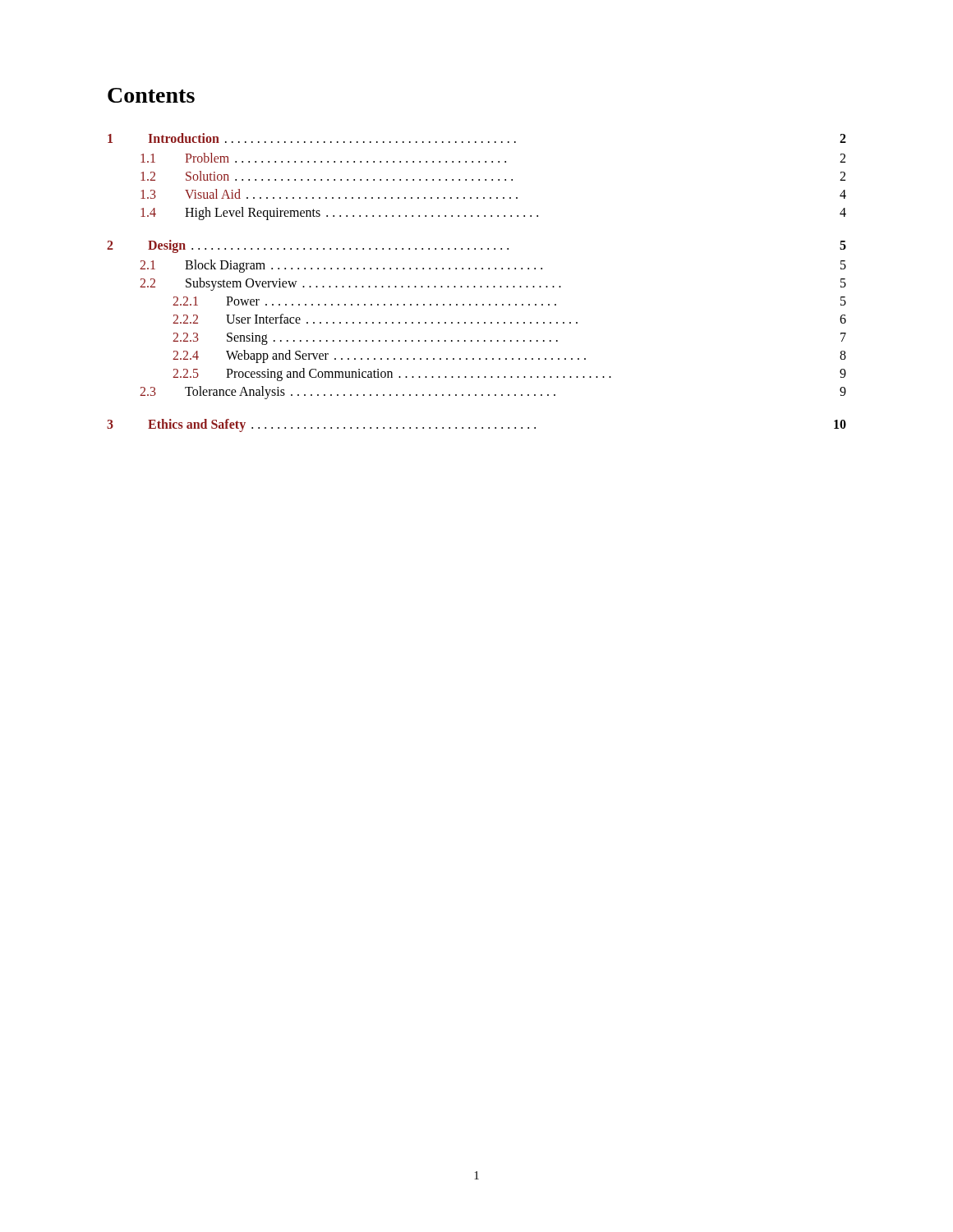This screenshot has height=1232, width=953.
Task: Point to the text starting "3 Visual Aid . . ."
Action: pos(493,195)
